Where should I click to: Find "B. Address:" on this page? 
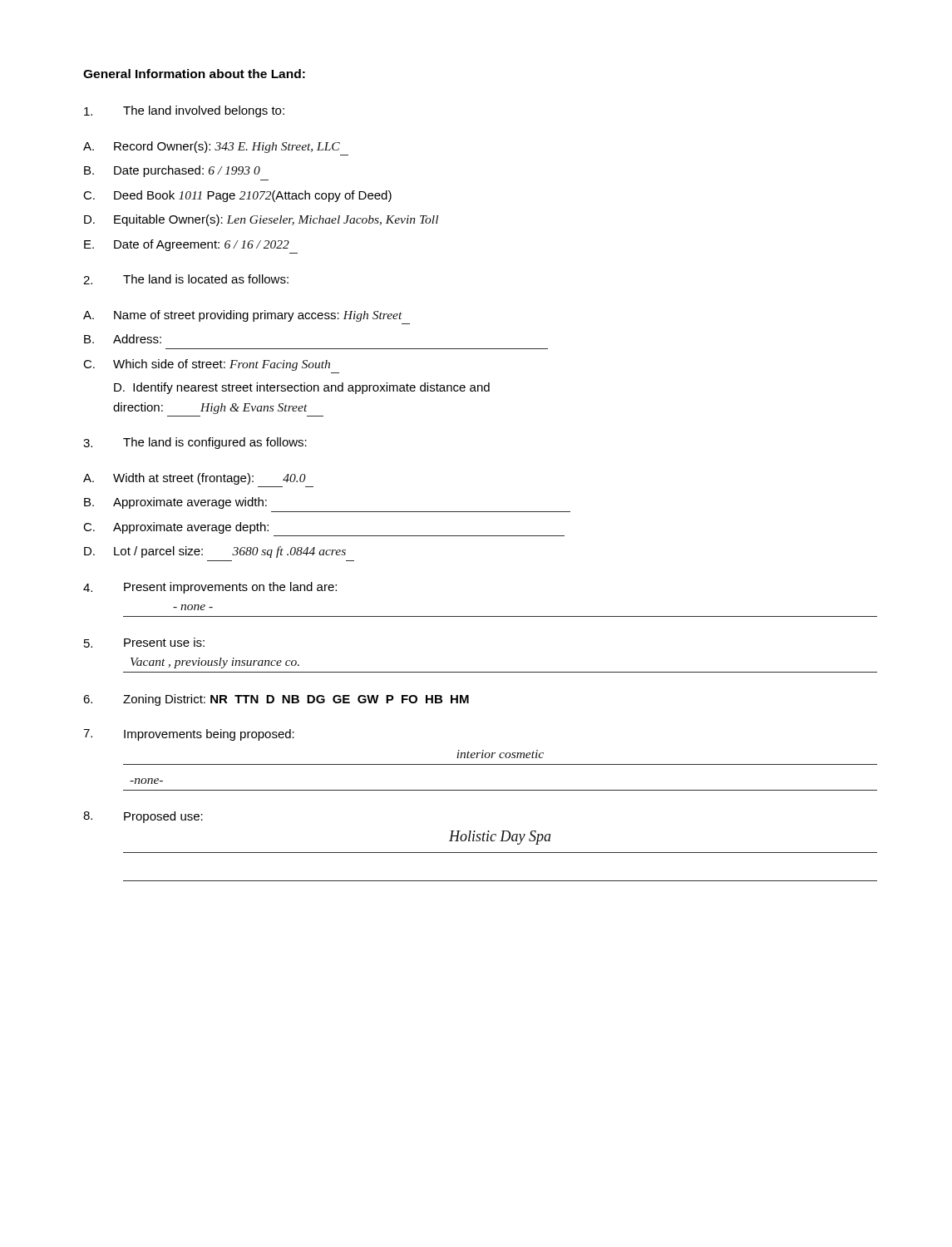[x=480, y=339]
